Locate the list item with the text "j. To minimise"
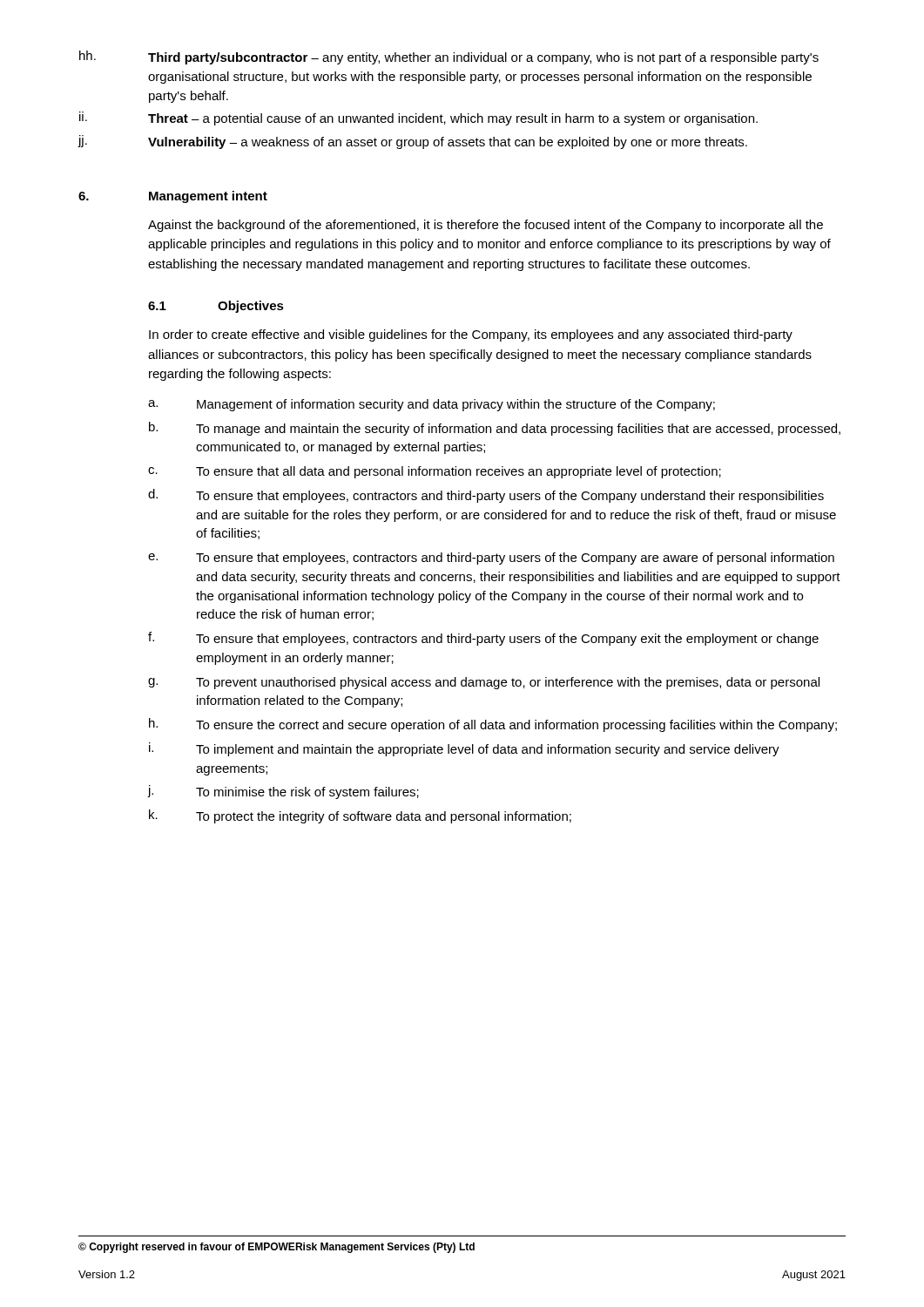The image size is (924, 1307). pos(283,792)
